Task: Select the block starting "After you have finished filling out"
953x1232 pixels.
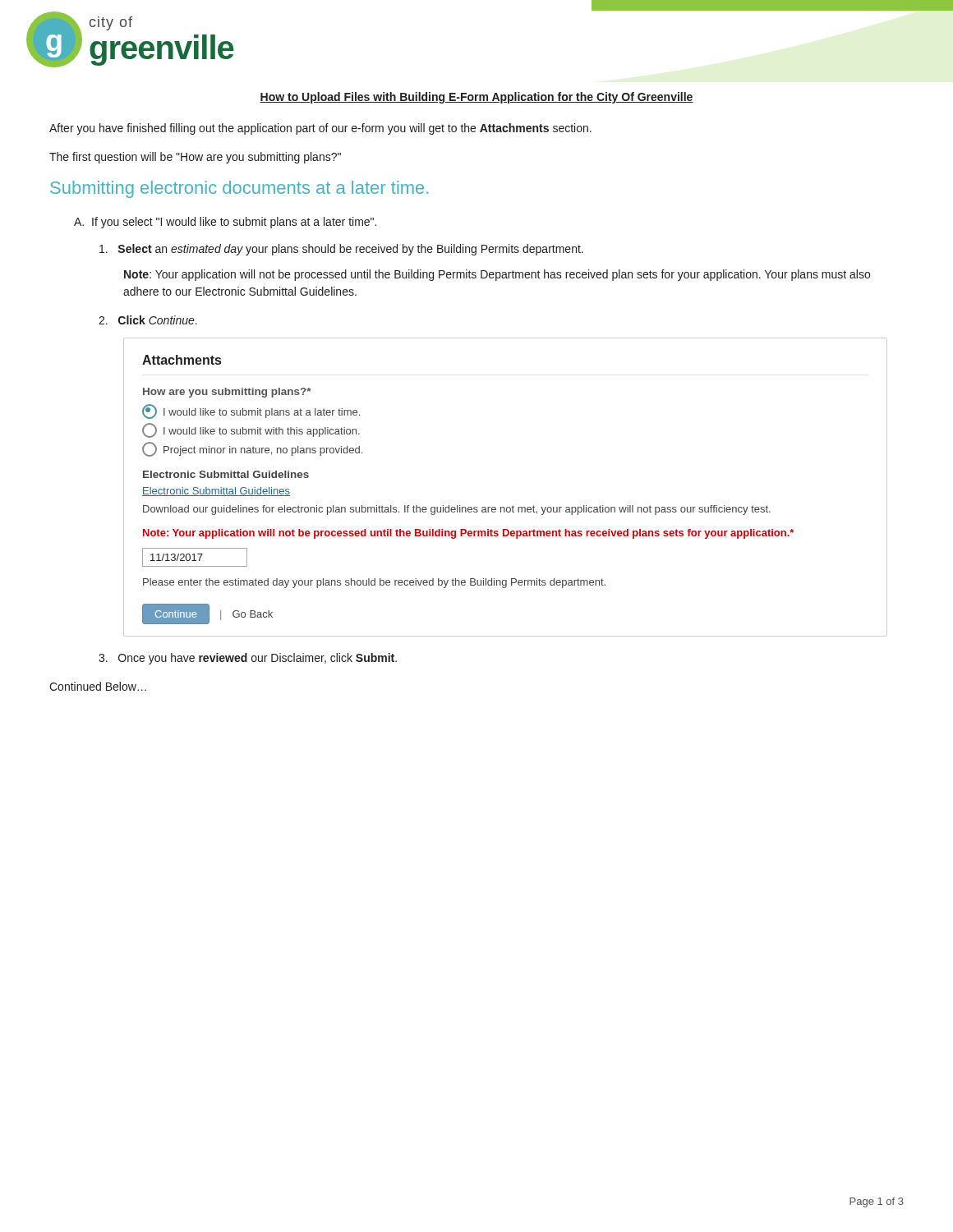Action: (321, 128)
